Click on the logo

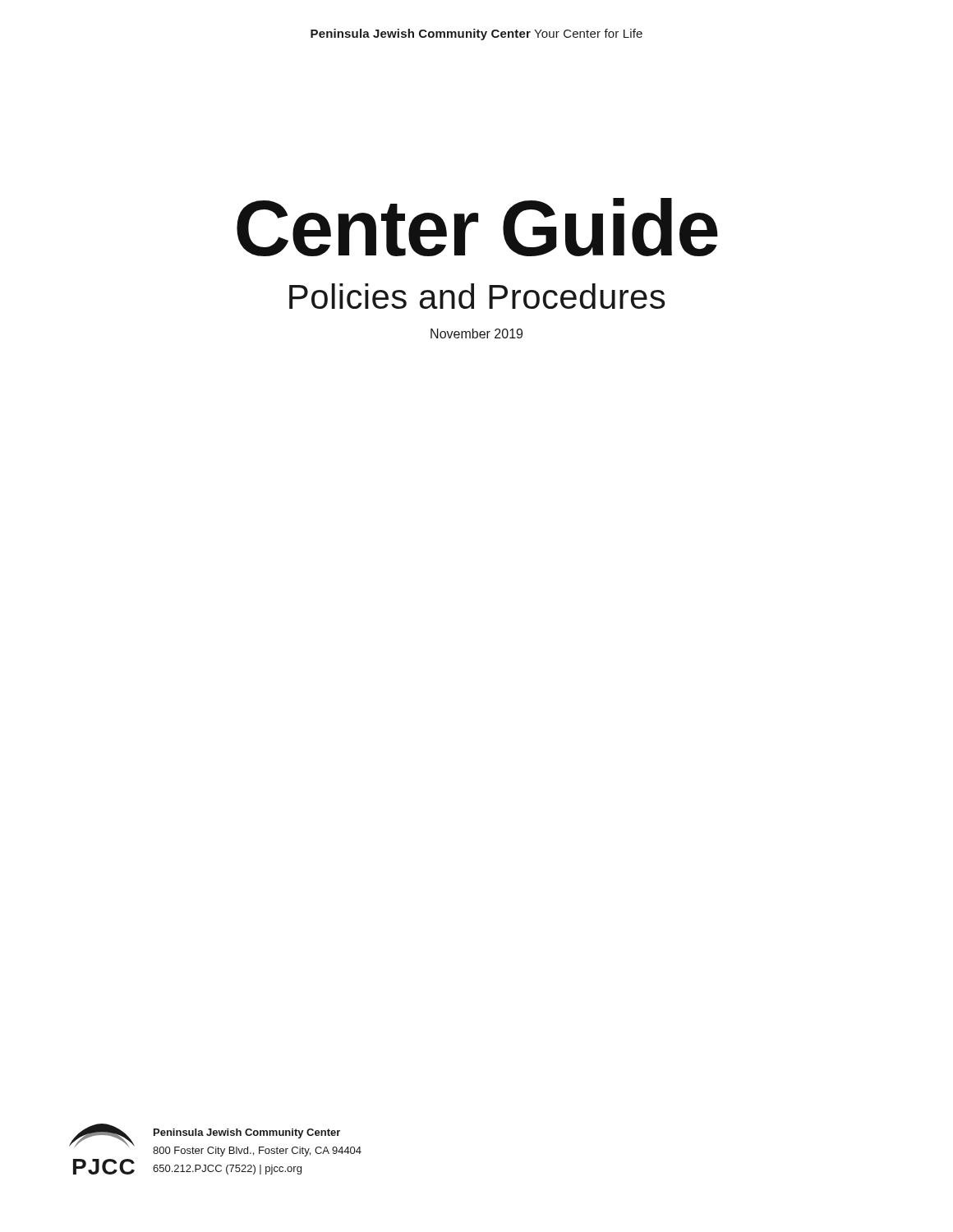(102, 1151)
